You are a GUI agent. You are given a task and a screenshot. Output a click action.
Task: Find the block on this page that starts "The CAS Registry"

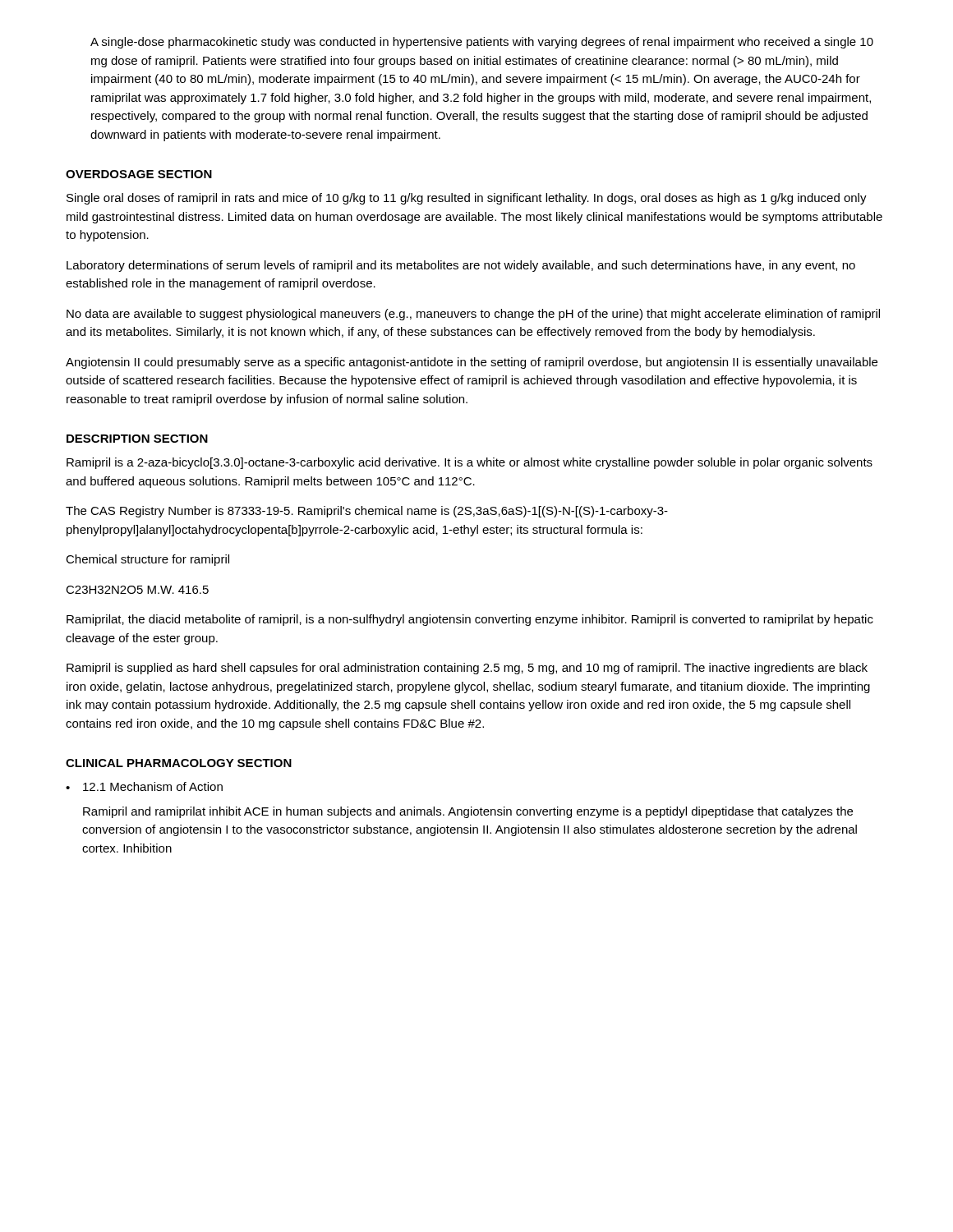367,520
